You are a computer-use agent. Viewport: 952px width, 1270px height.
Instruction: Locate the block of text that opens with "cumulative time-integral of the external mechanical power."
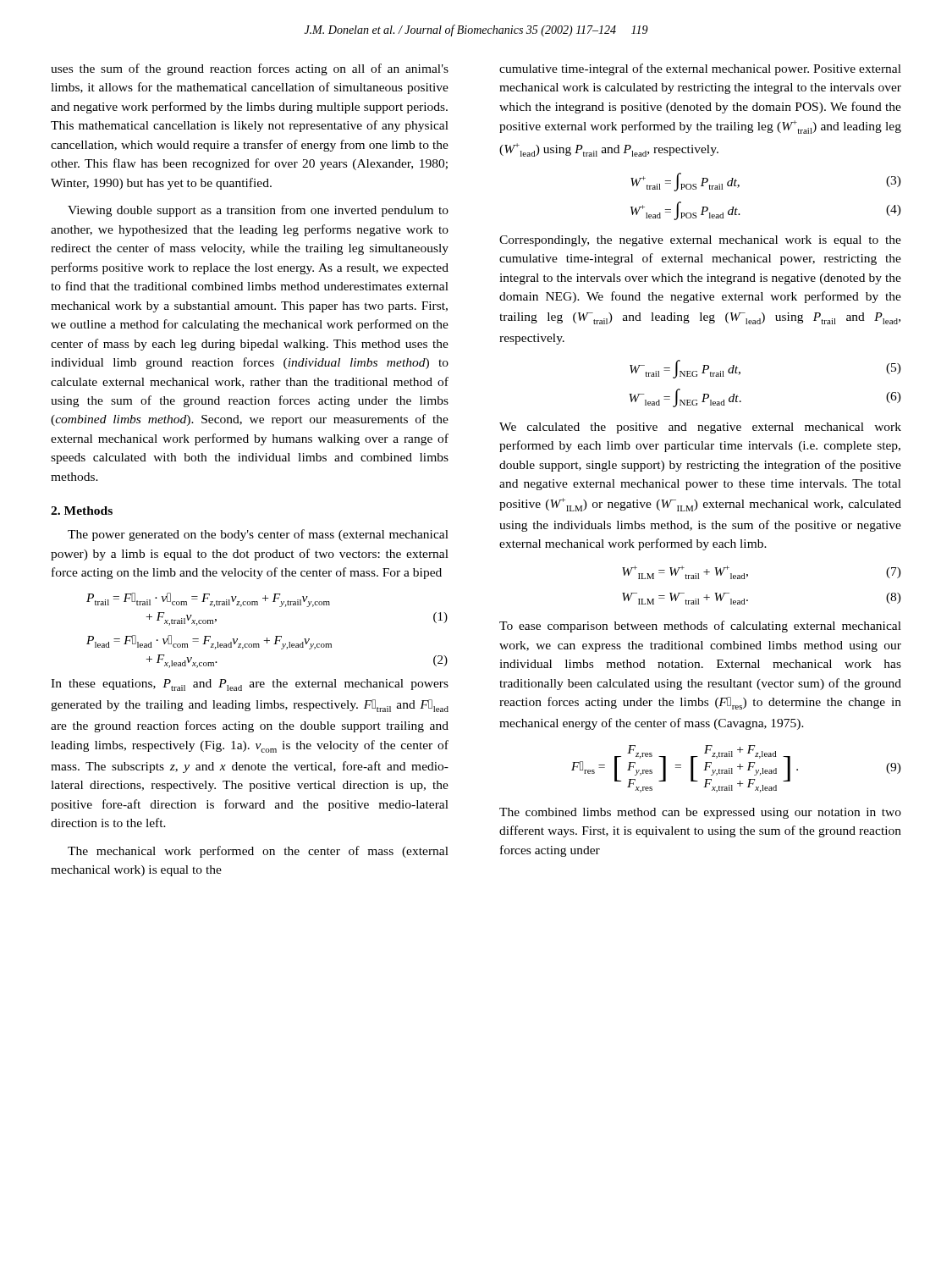(x=700, y=110)
